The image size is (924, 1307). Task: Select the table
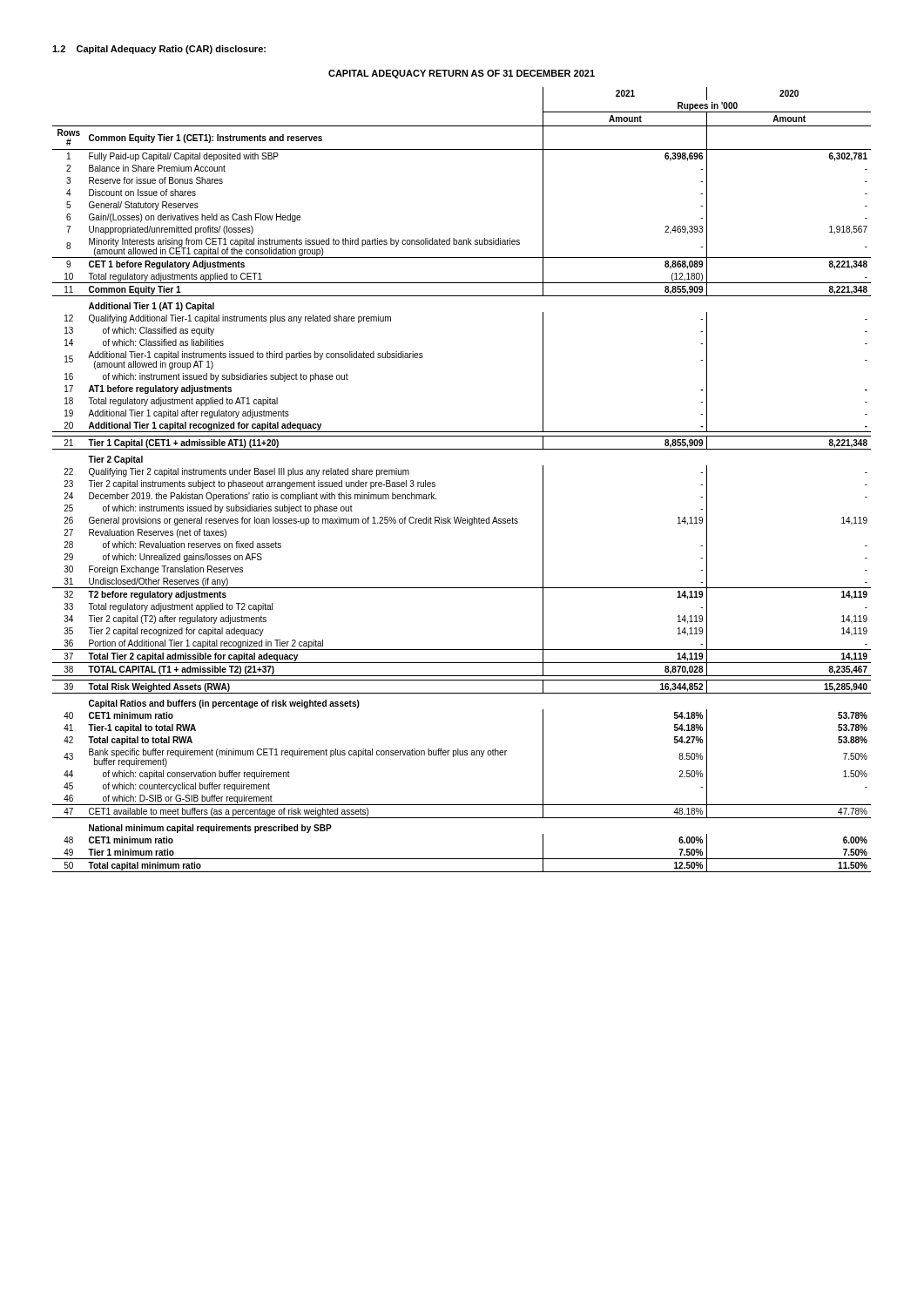pos(462,480)
